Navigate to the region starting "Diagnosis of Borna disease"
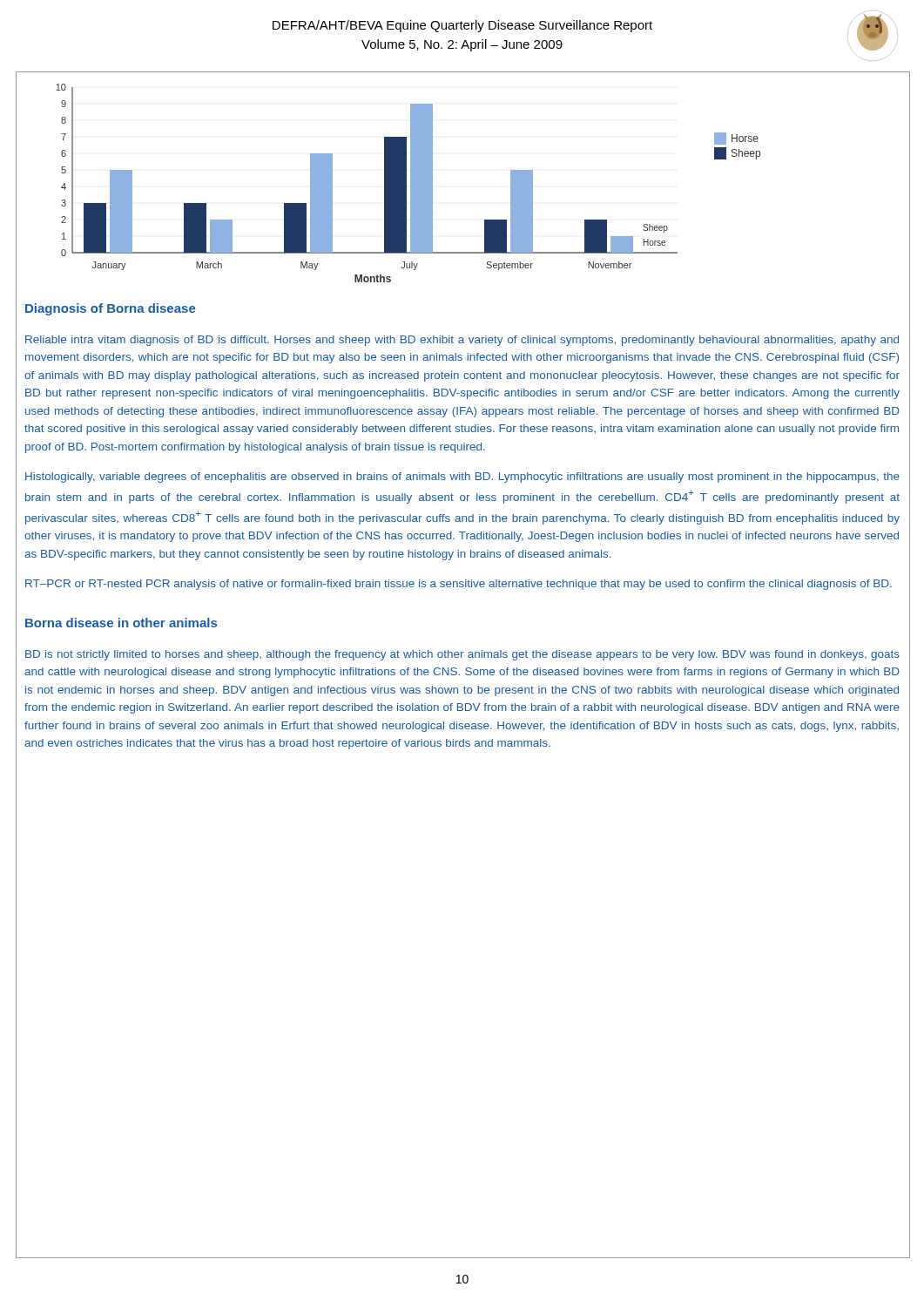Viewport: 924px width, 1307px height. [110, 308]
